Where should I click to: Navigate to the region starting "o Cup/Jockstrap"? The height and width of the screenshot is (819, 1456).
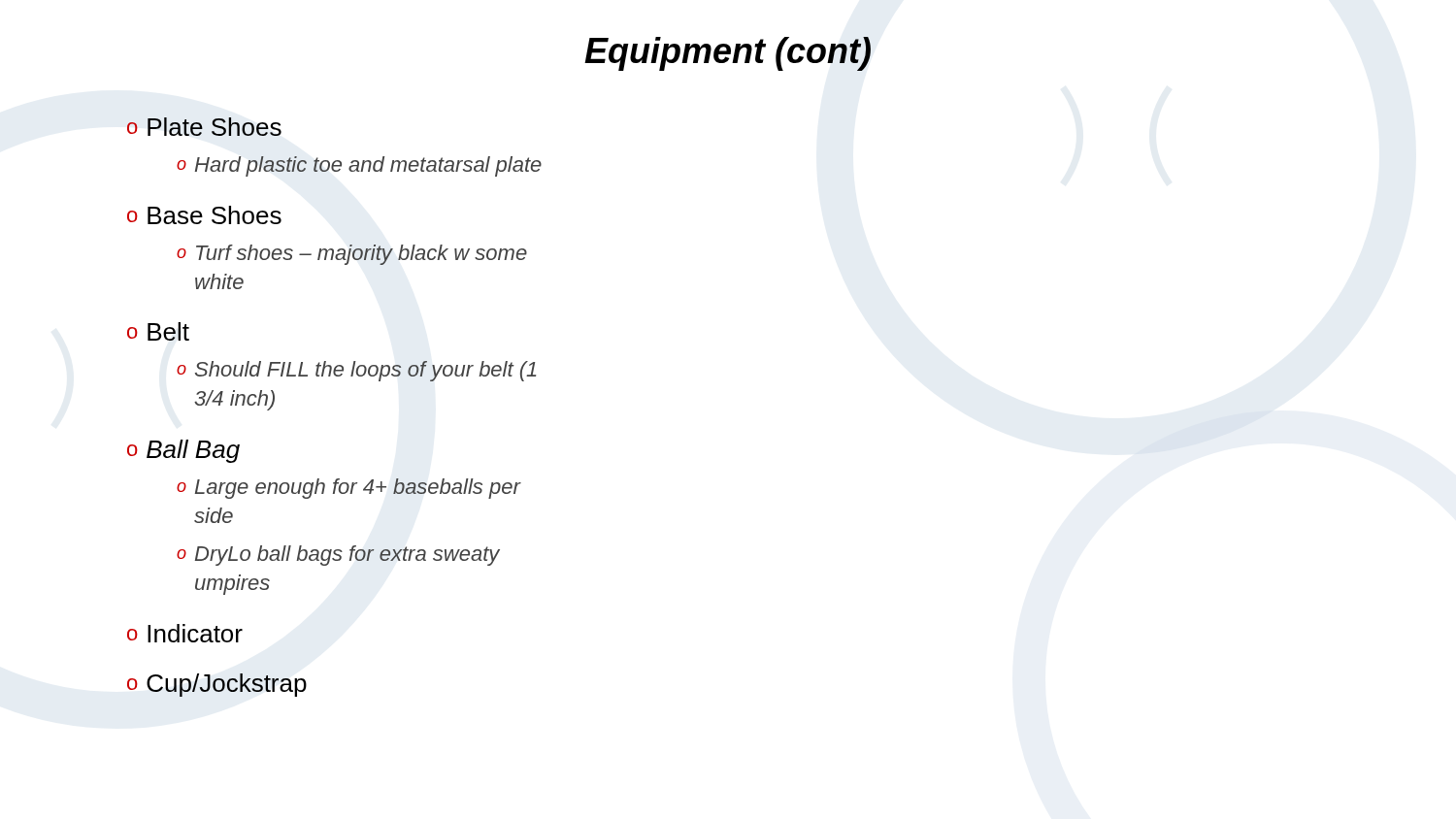pos(217,683)
